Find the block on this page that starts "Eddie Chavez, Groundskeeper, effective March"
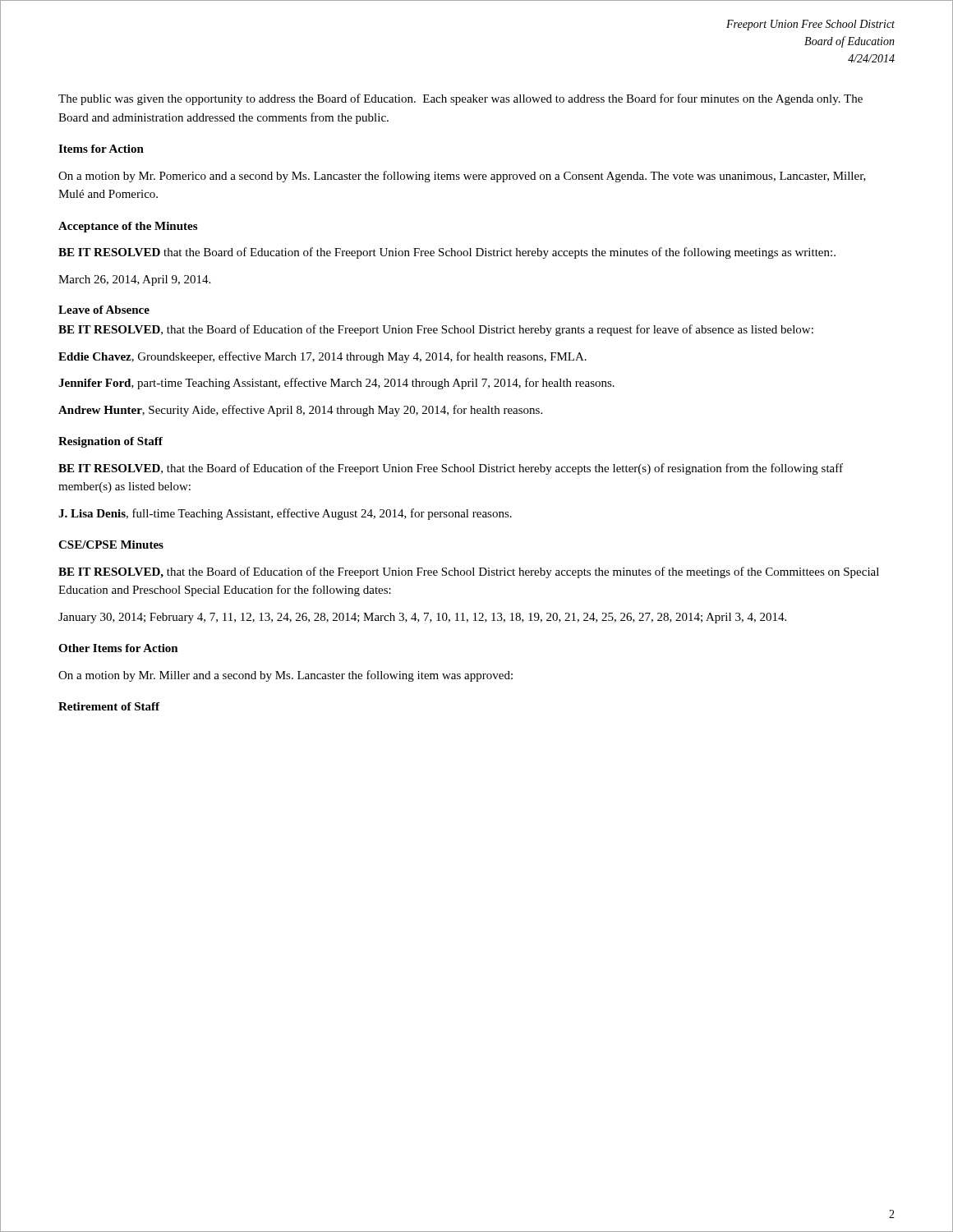The height and width of the screenshot is (1232, 953). (x=476, y=356)
